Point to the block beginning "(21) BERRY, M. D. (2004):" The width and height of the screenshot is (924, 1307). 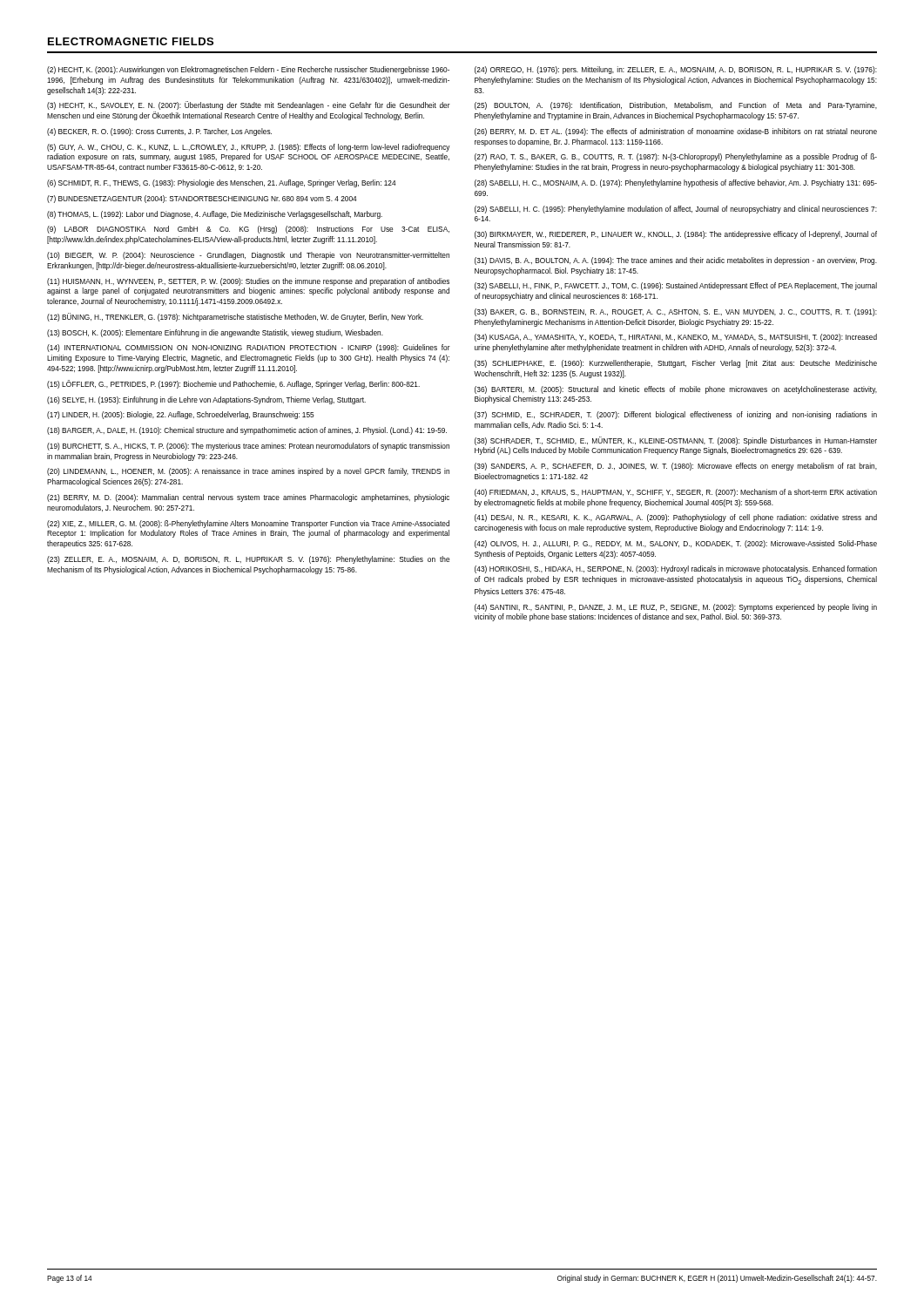coord(248,503)
